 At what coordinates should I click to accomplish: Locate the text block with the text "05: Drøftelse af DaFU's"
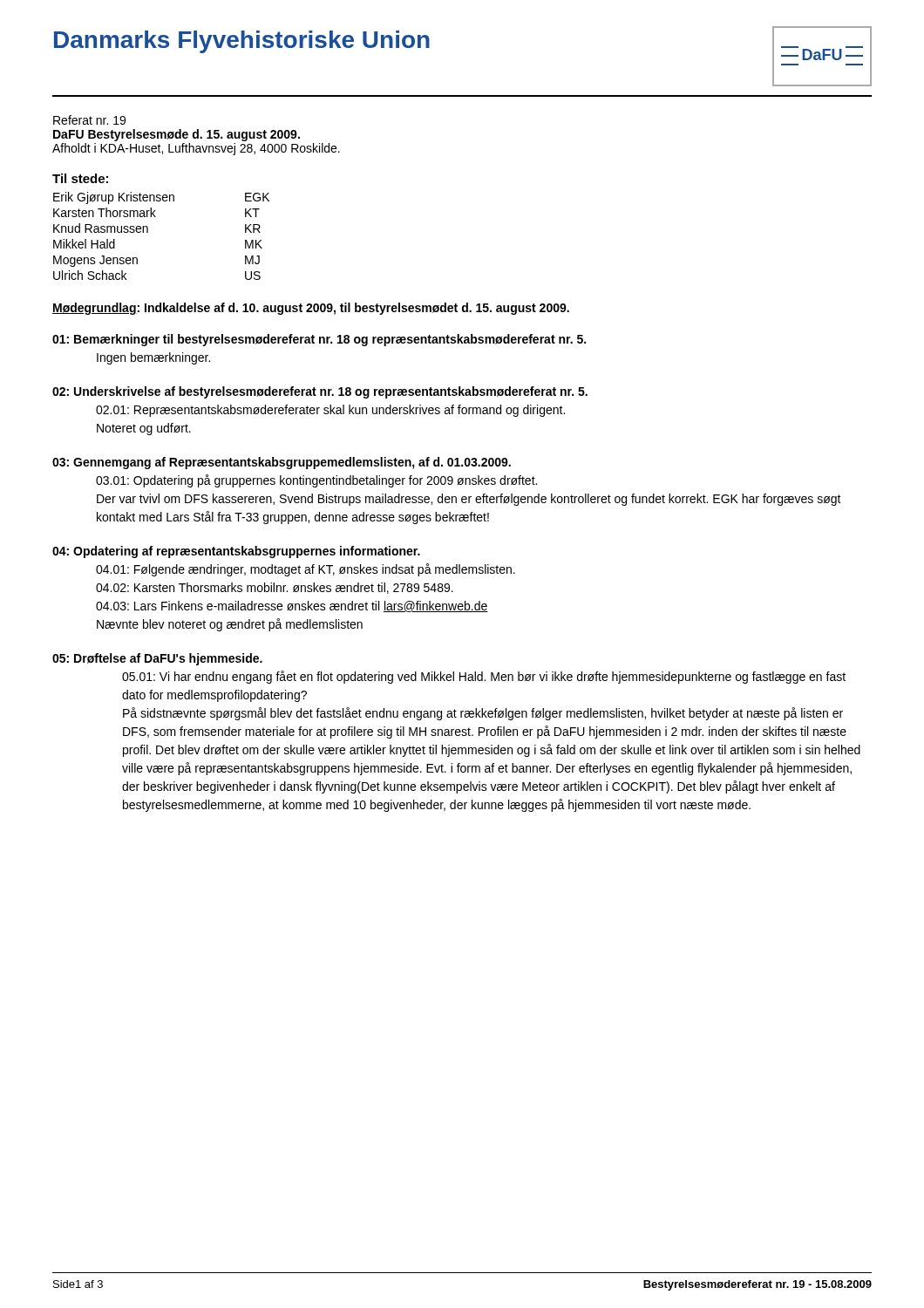click(462, 733)
